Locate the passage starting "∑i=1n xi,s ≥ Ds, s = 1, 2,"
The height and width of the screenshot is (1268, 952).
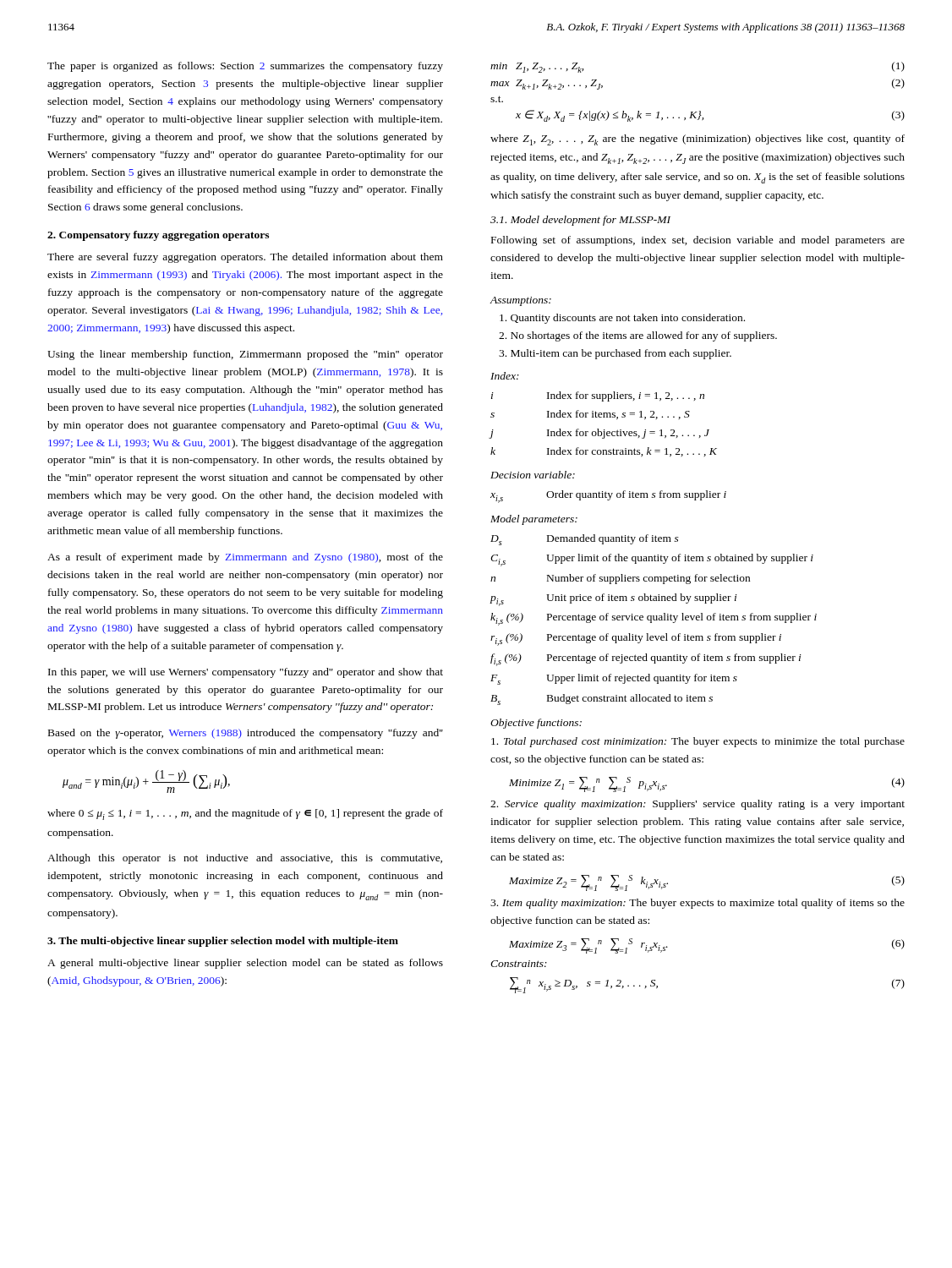570,984
